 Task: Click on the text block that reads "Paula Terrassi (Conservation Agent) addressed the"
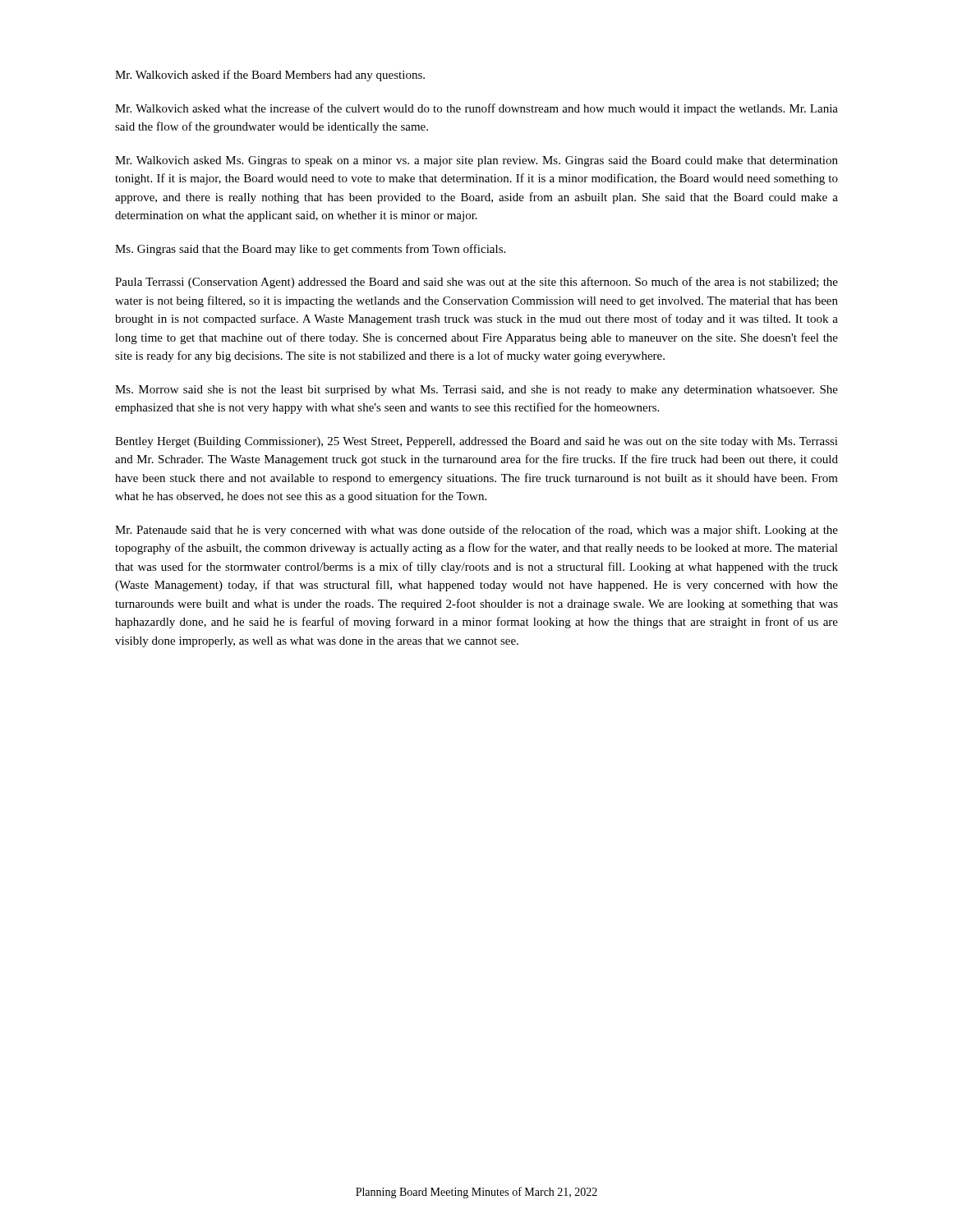pos(476,319)
